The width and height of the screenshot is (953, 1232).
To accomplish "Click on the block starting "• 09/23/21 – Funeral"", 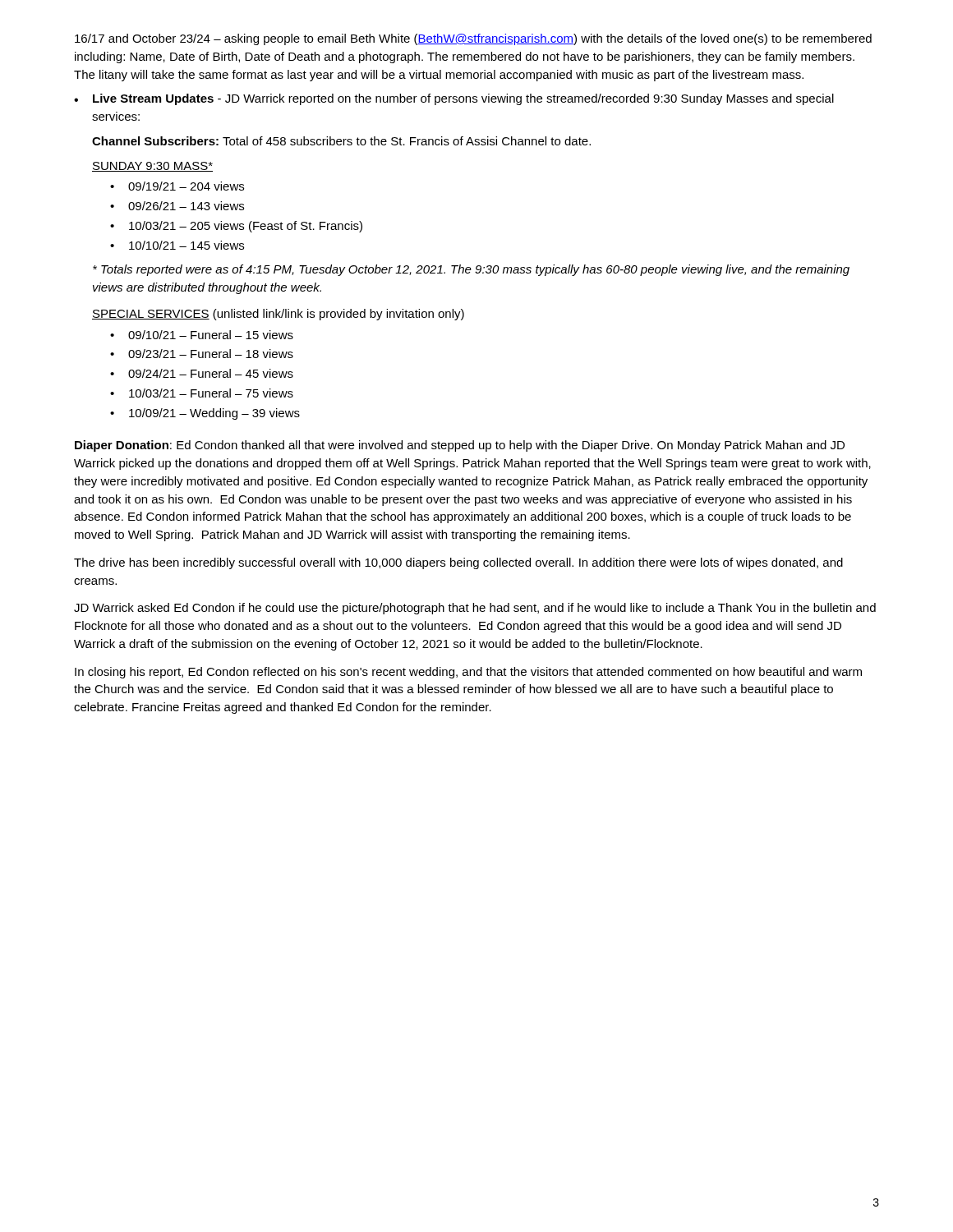I will 202,354.
